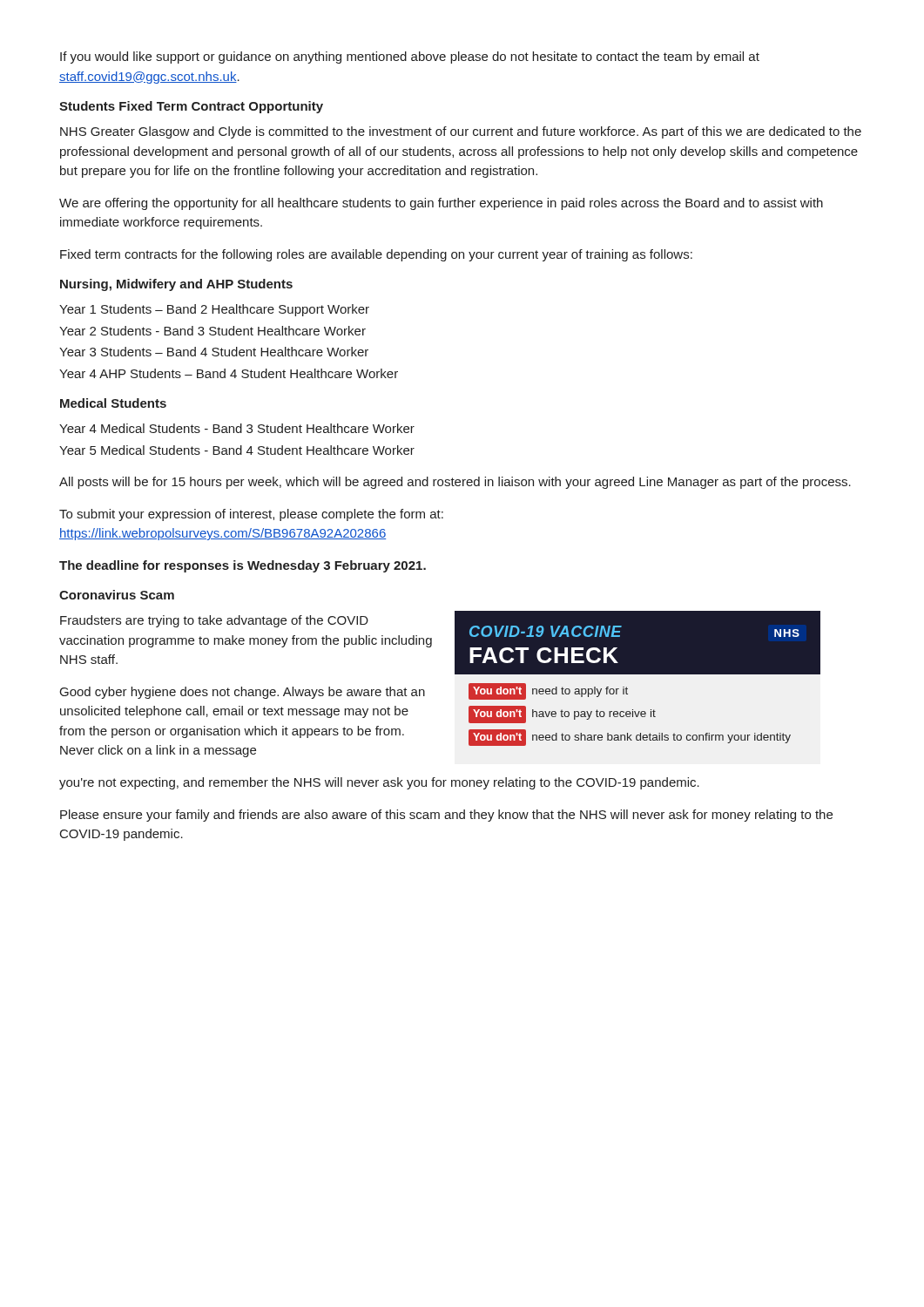Locate the text block with the text "Good cyber hygiene does not change. Always be"

click(x=242, y=720)
